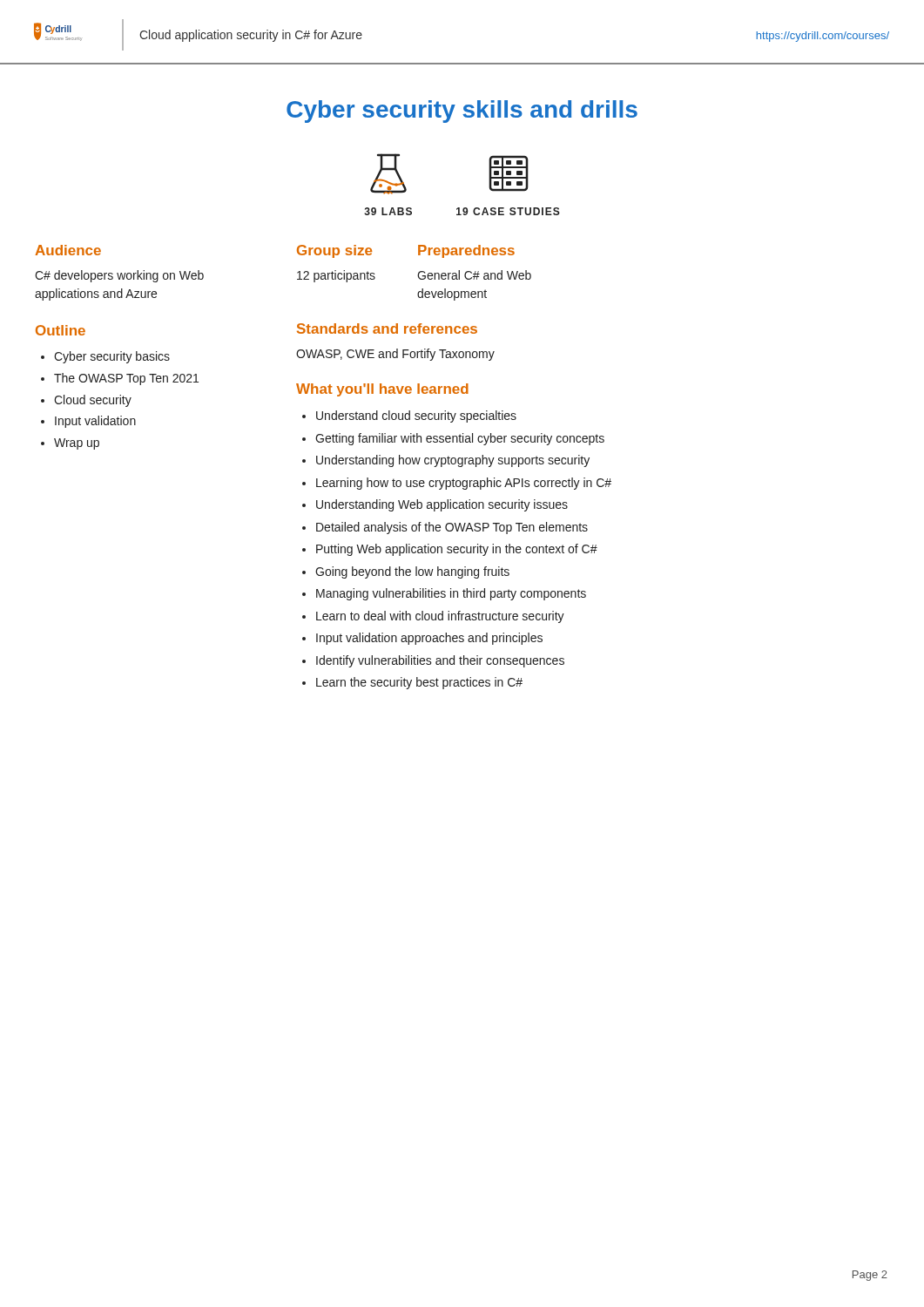The width and height of the screenshot is (924, 1307).
Task: Locate the element starting "Identify vulnerabilities and their"
Action: [440, 660]
